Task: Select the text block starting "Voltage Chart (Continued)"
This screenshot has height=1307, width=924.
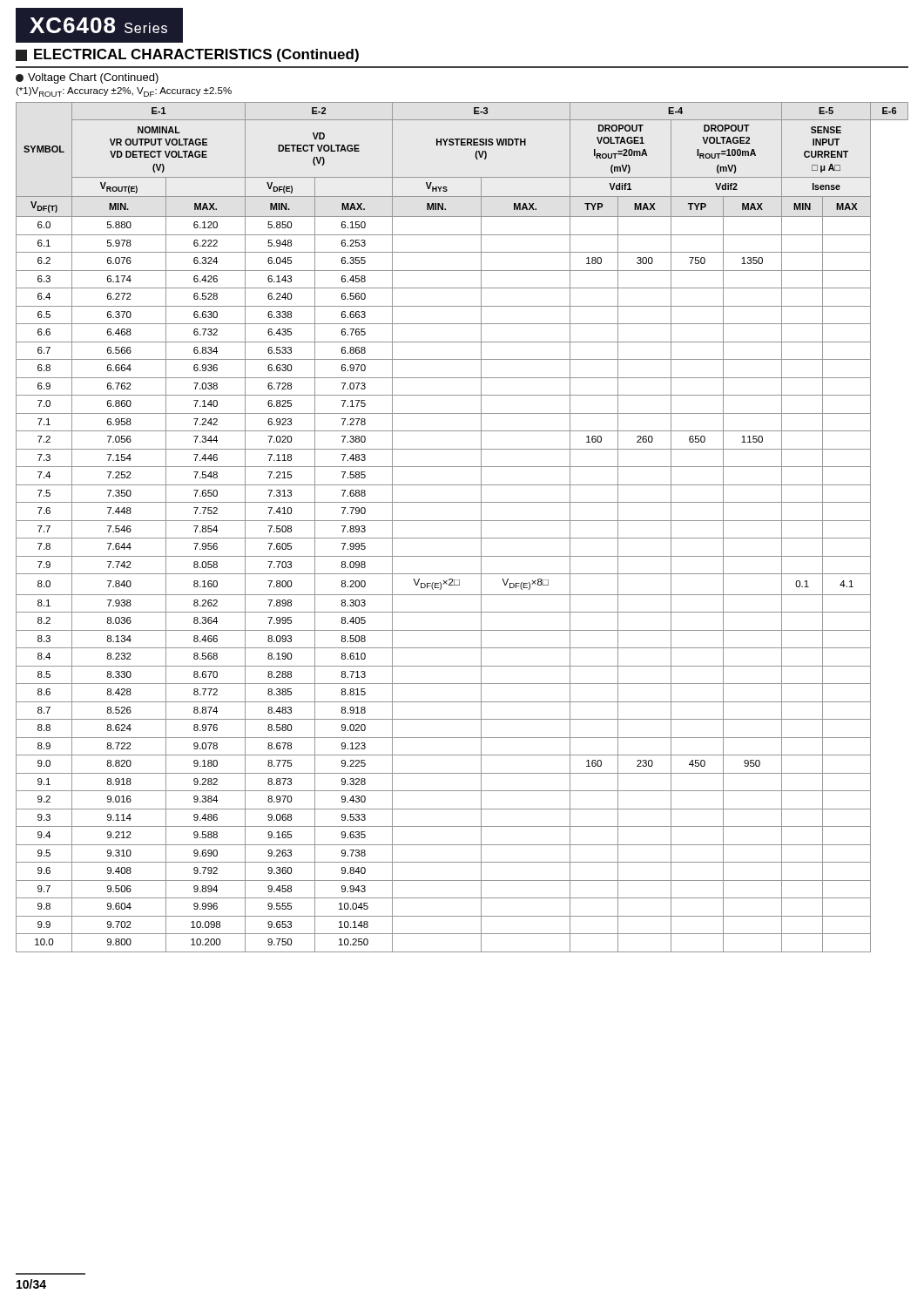Action: 87,77
